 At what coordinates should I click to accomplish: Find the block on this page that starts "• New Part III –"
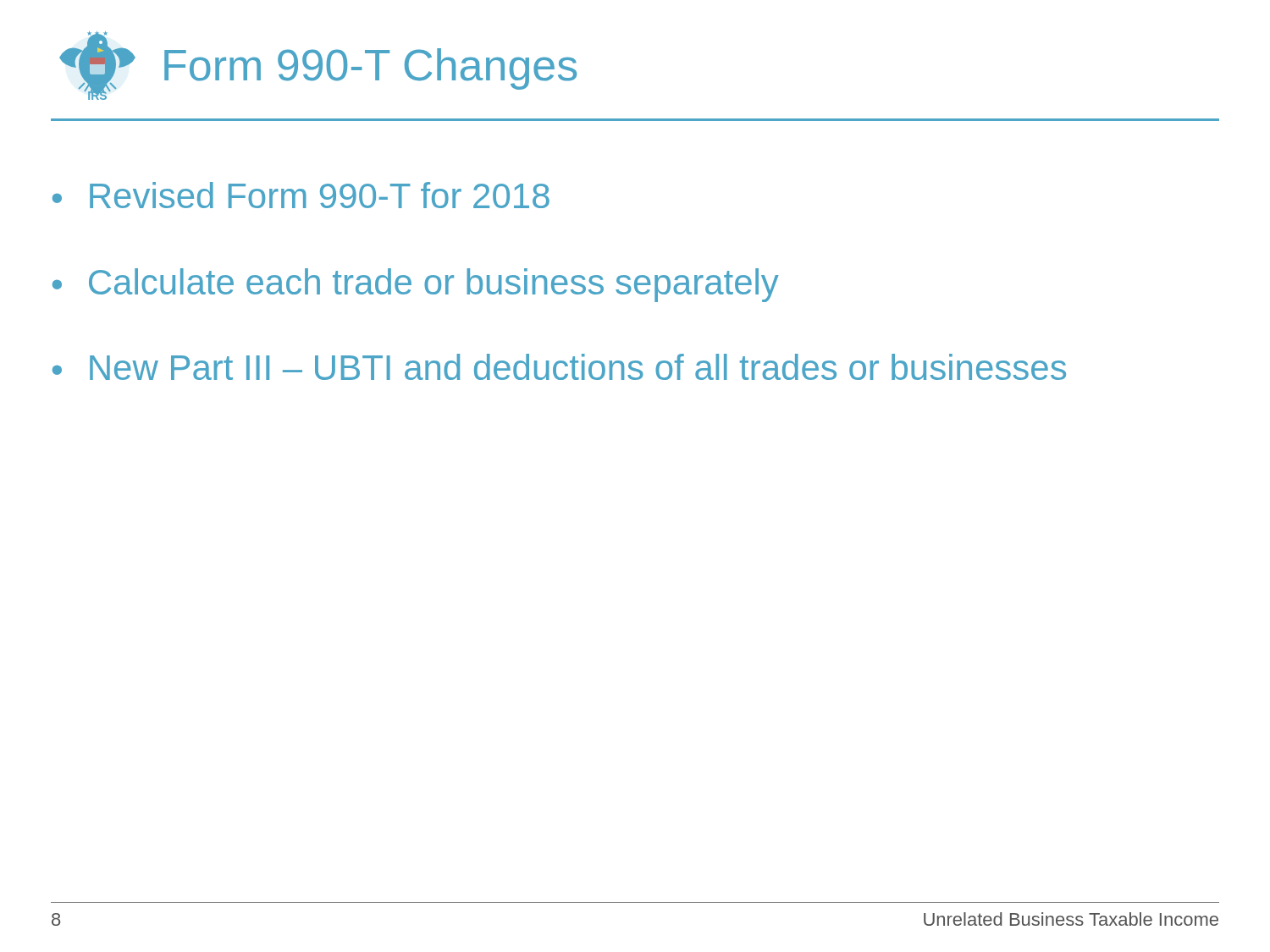[559, 369]
